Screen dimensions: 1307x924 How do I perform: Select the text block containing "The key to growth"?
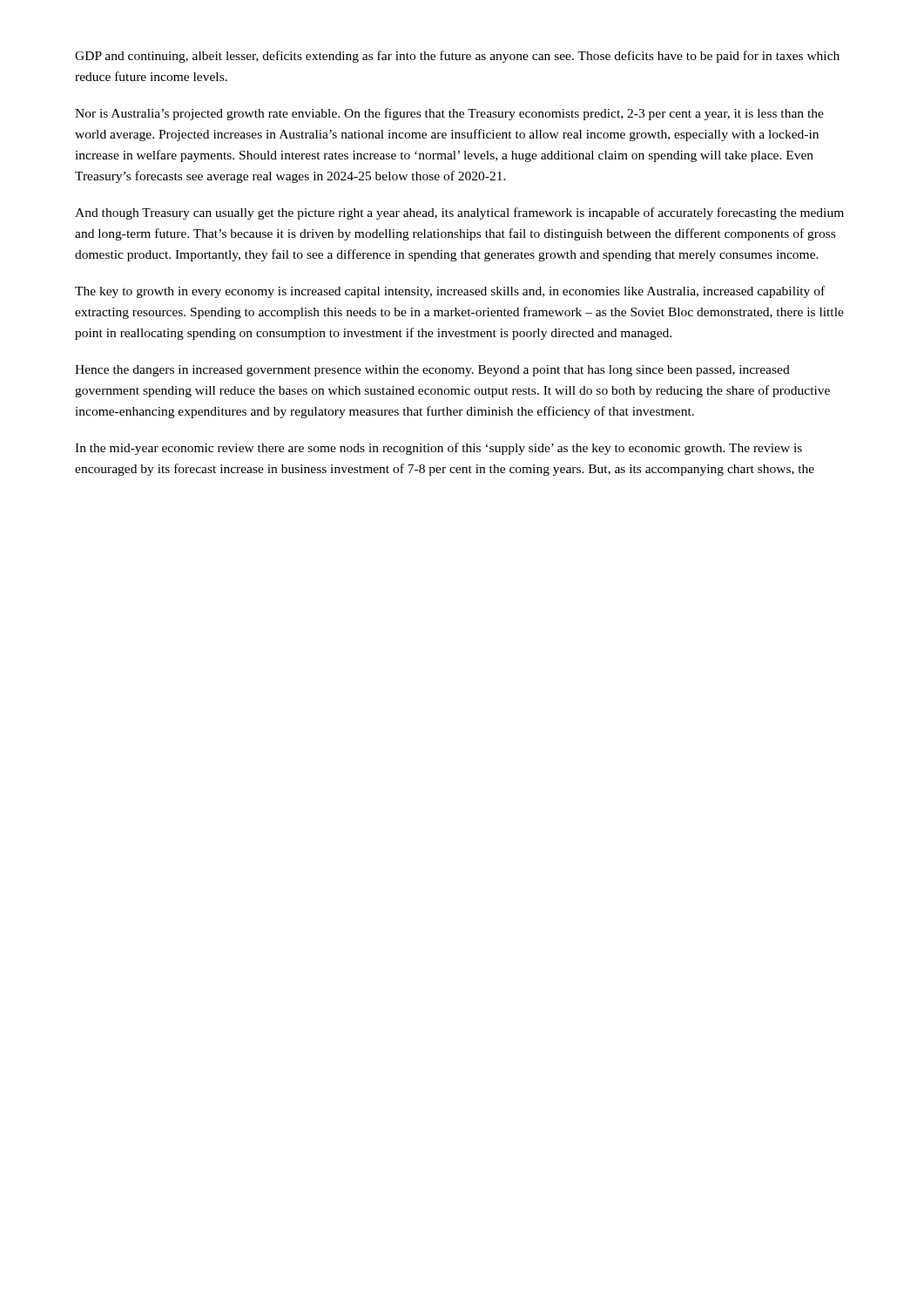459,312
